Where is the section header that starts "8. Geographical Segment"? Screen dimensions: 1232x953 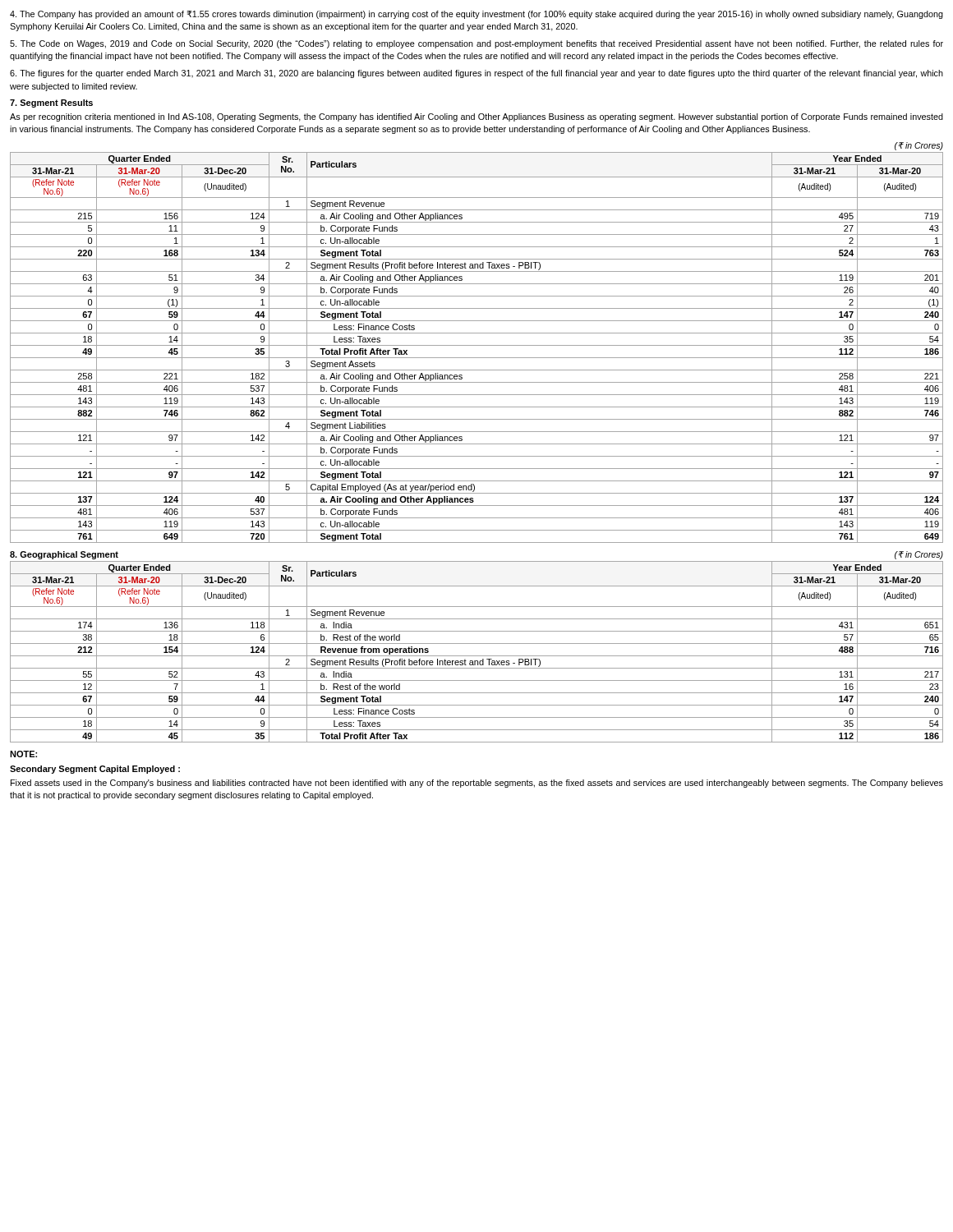pos(476,554)
